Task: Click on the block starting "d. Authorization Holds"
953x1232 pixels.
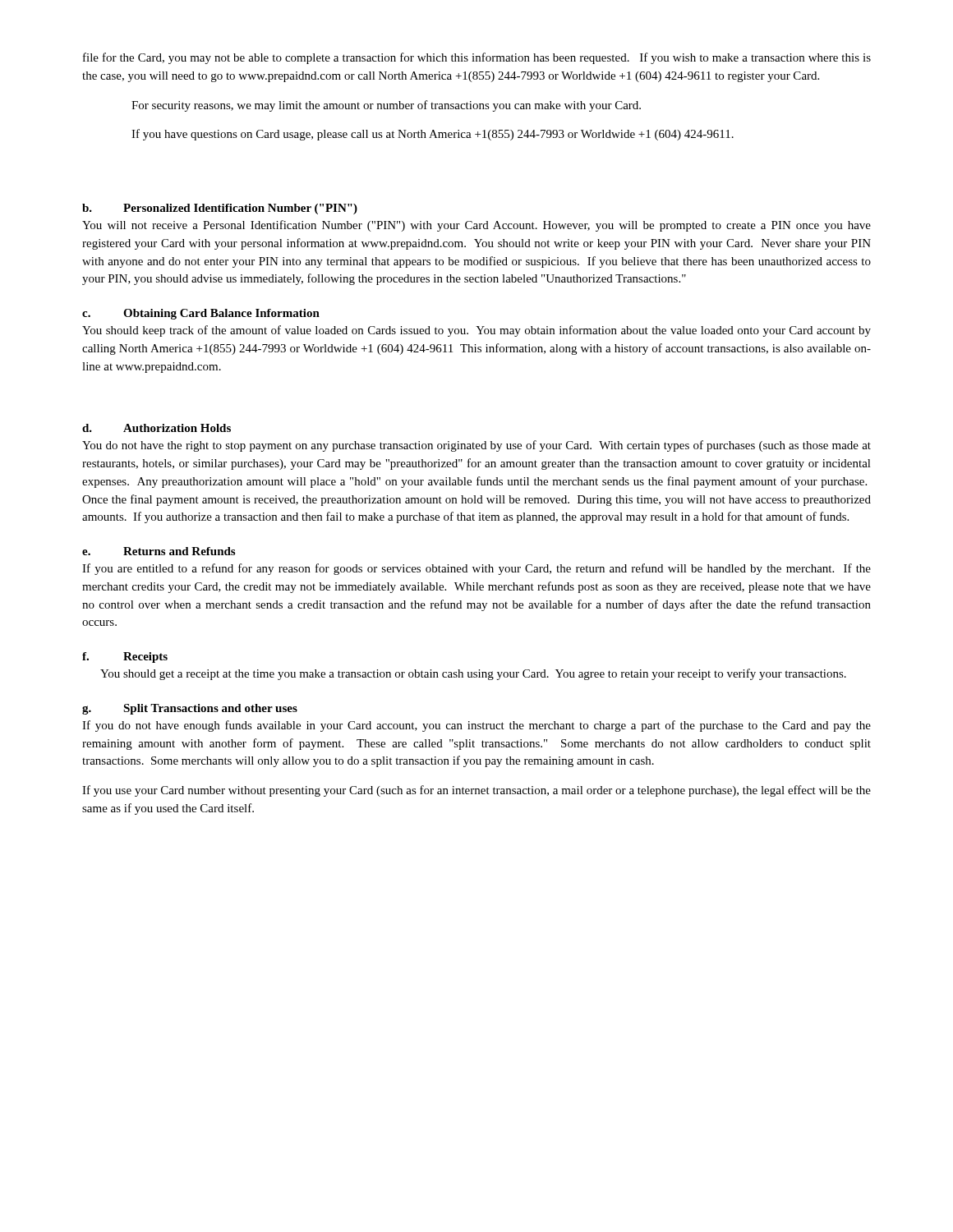Action: pos(157,429)
